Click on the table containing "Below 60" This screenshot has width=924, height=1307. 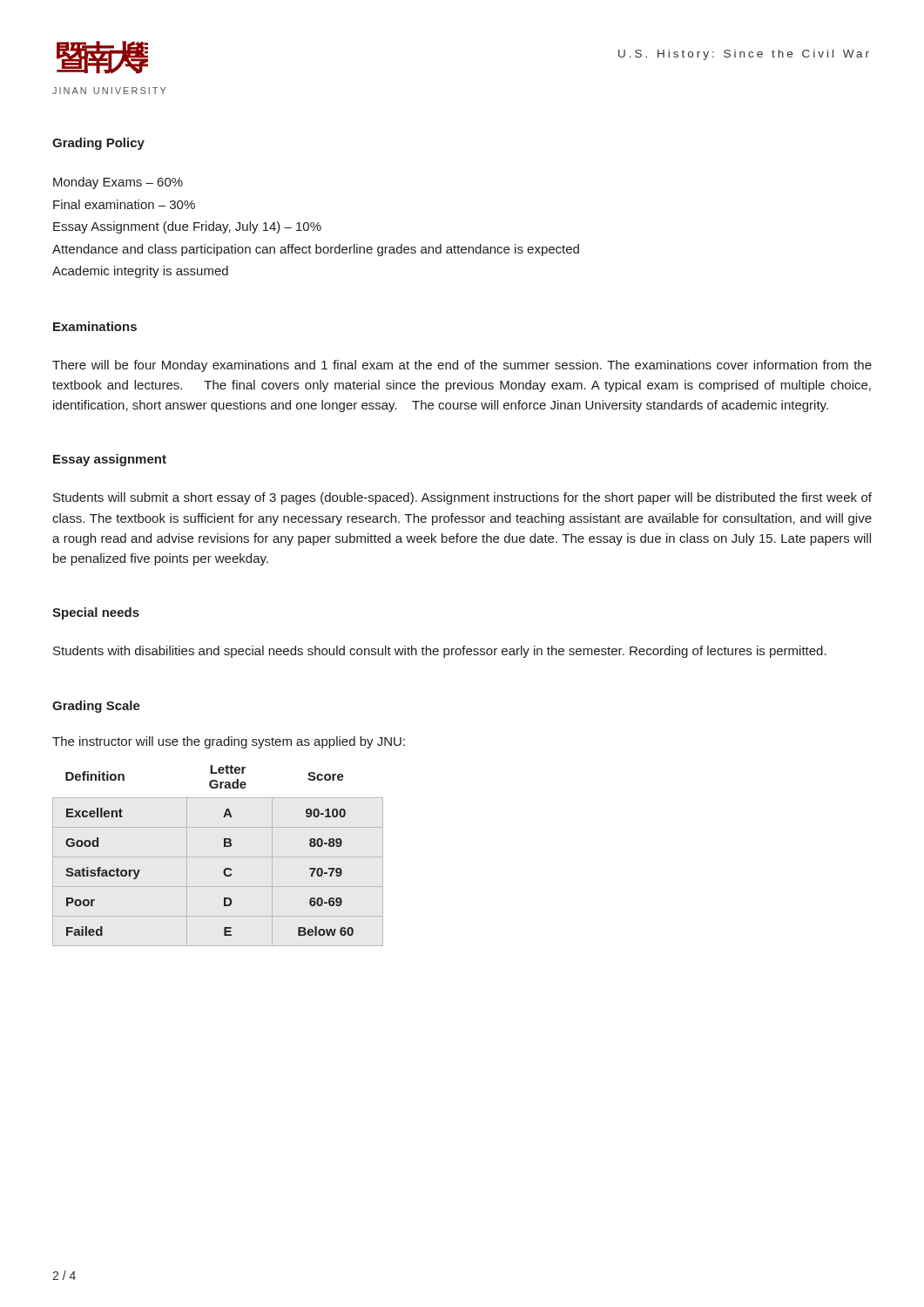point(462,850)
